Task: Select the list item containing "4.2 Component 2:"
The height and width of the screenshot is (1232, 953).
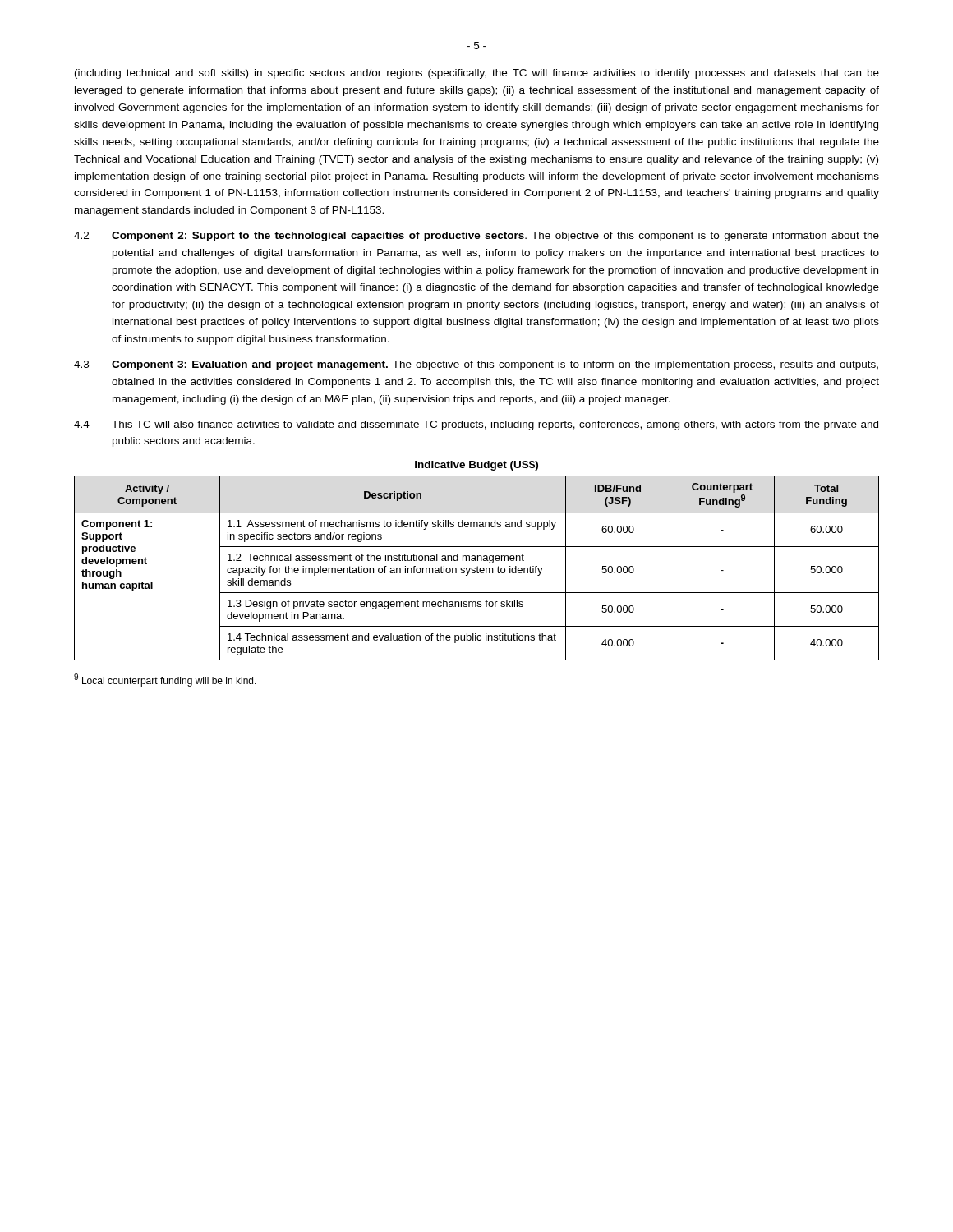Action: (476, 288)
